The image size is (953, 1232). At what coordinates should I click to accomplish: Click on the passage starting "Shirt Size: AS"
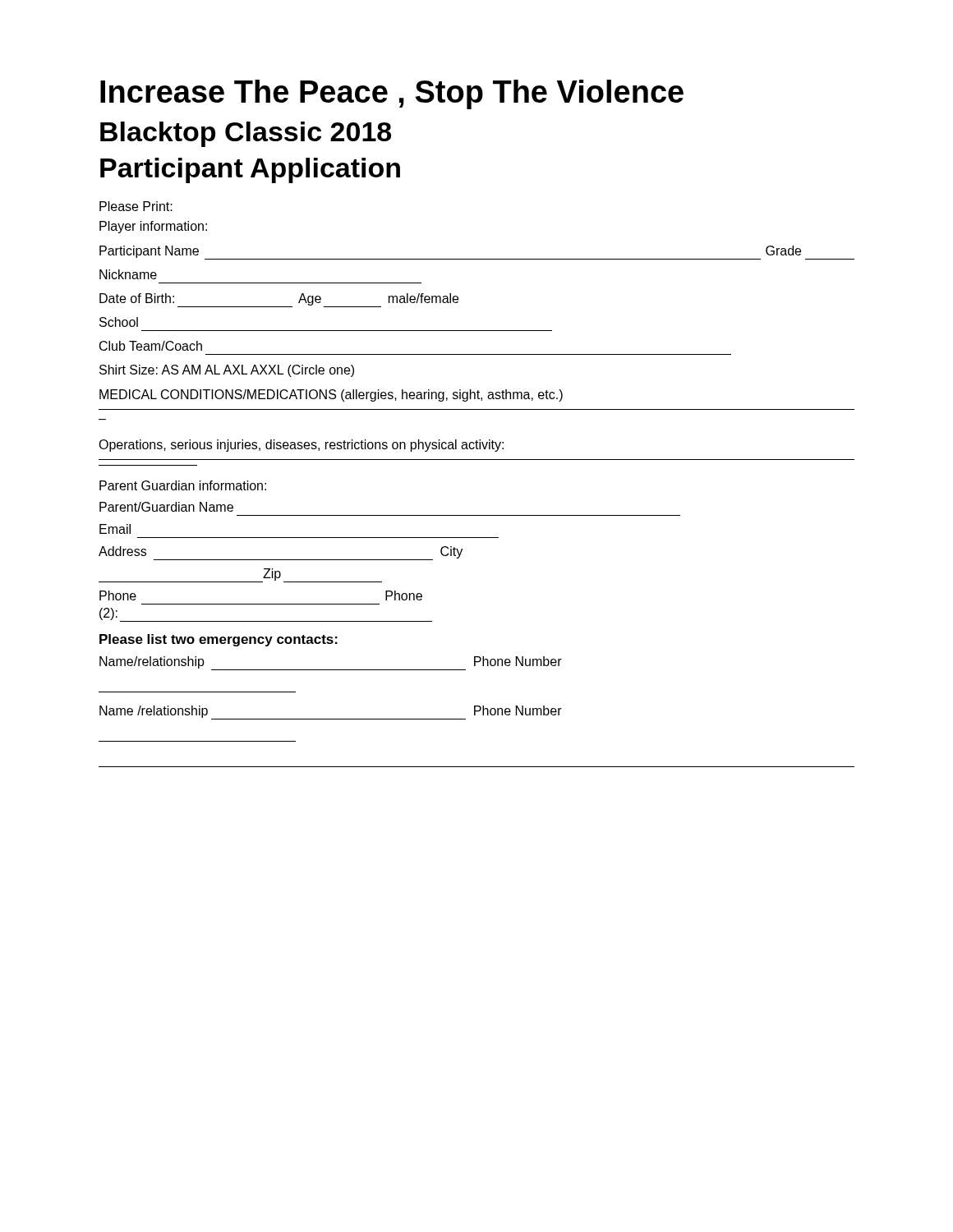(227, 370)
